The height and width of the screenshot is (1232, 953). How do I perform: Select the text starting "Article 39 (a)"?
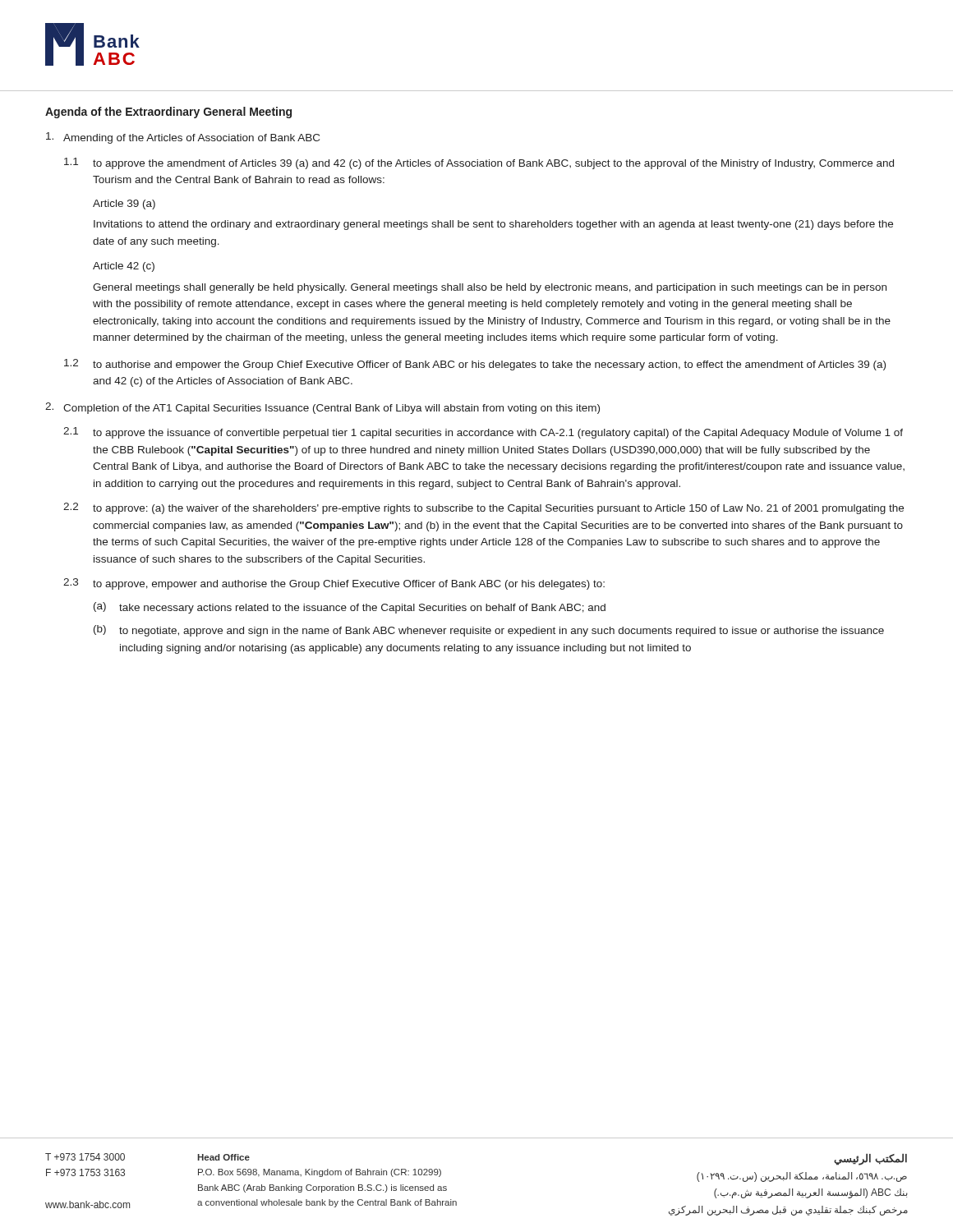[124, 203]
